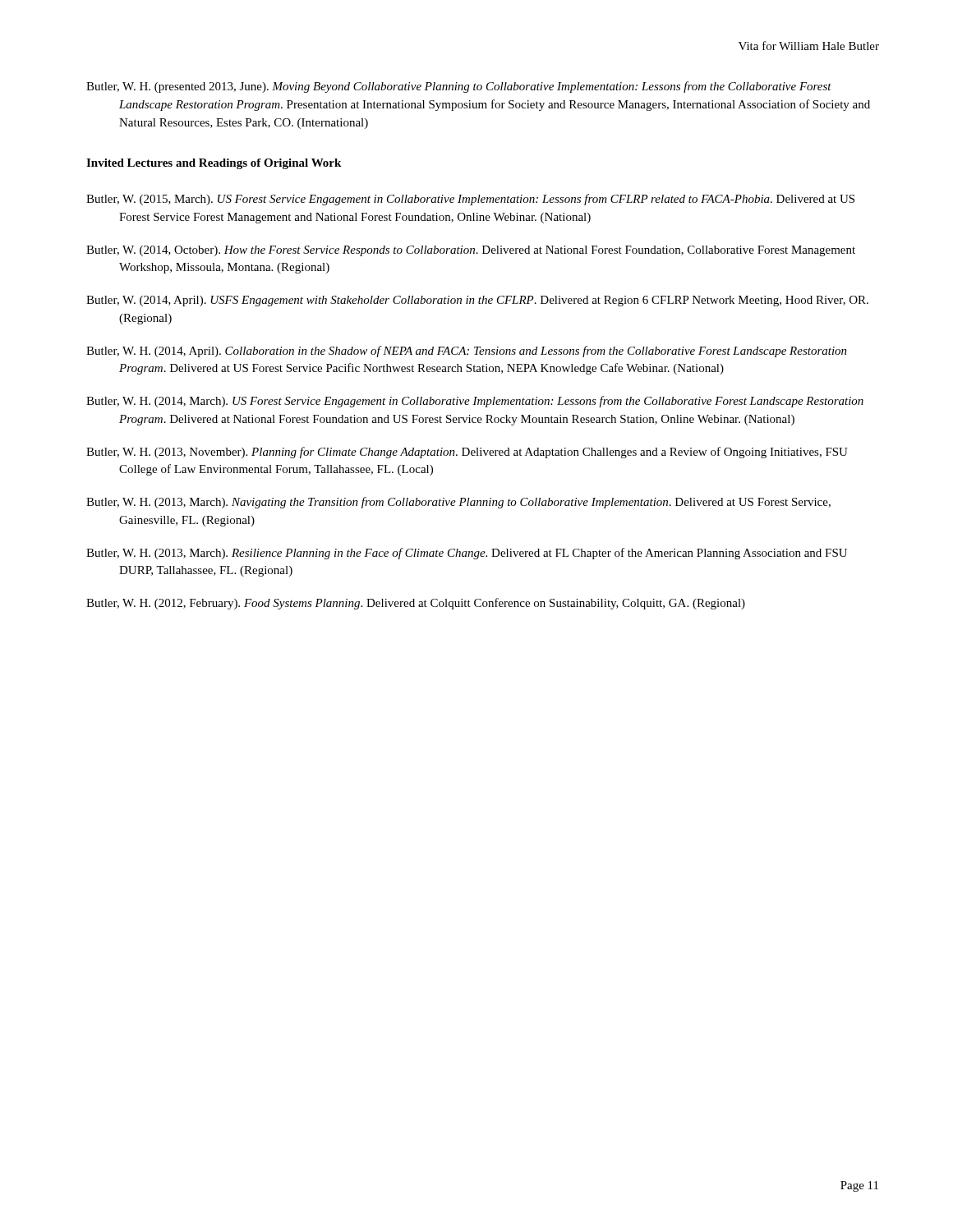Point to the passage starting "Butler, W. (2015, March). US Forest Service"
Image resolution: width=953 pixels, height=1232 pixels.
click(471, 208)
